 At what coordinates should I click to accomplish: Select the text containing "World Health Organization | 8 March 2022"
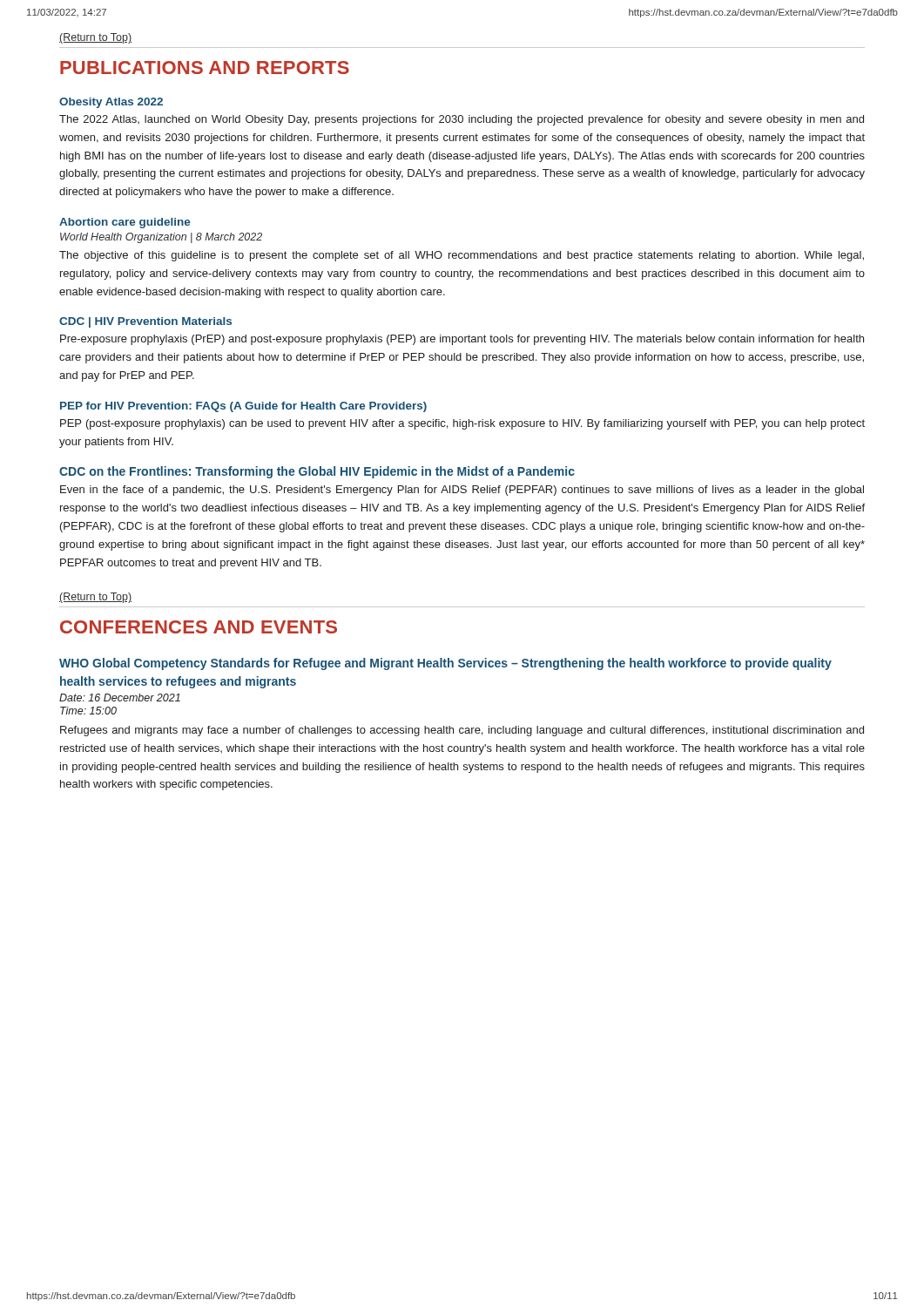click(x=161, y=237)
